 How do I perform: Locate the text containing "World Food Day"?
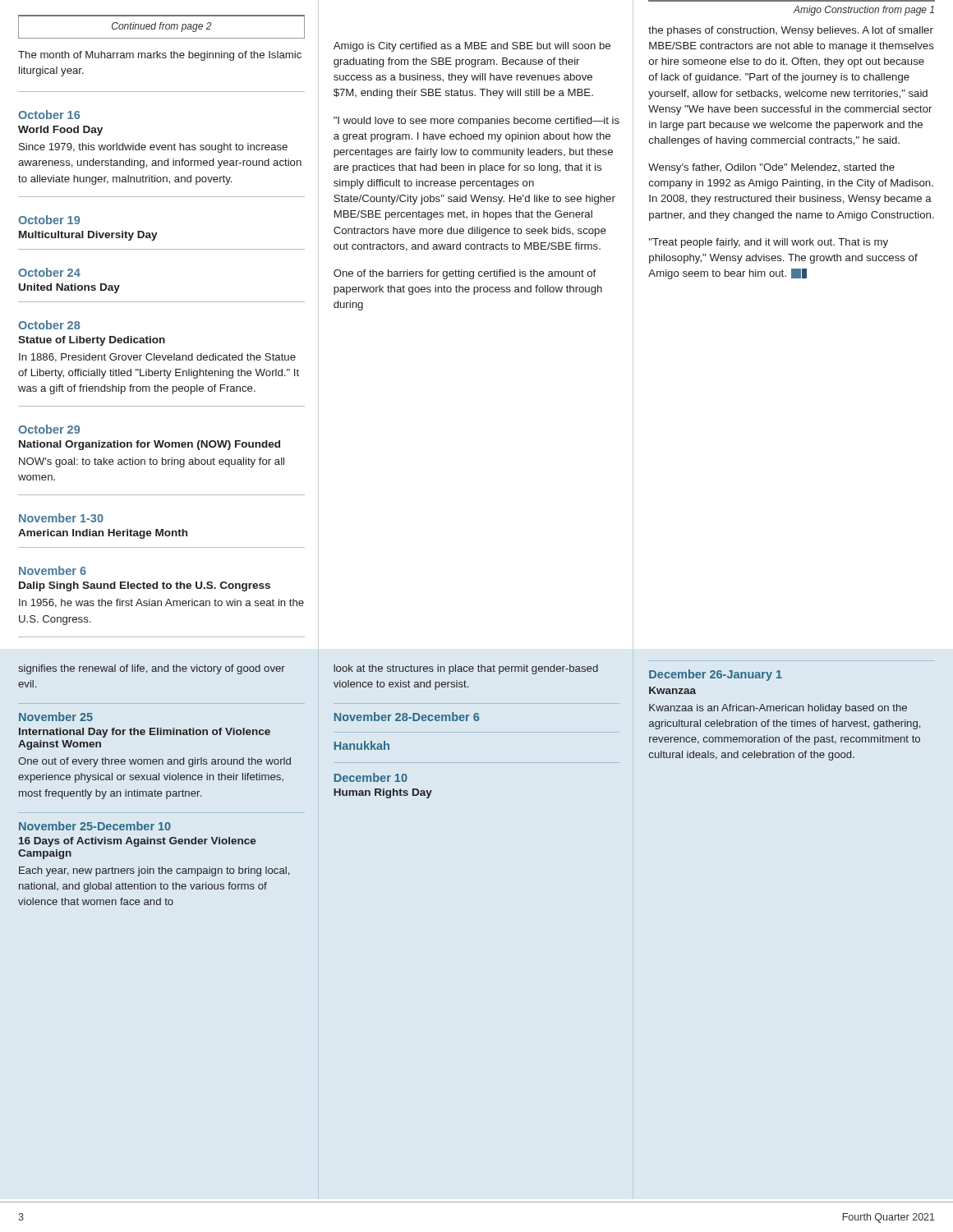click(x=61, y=130)
